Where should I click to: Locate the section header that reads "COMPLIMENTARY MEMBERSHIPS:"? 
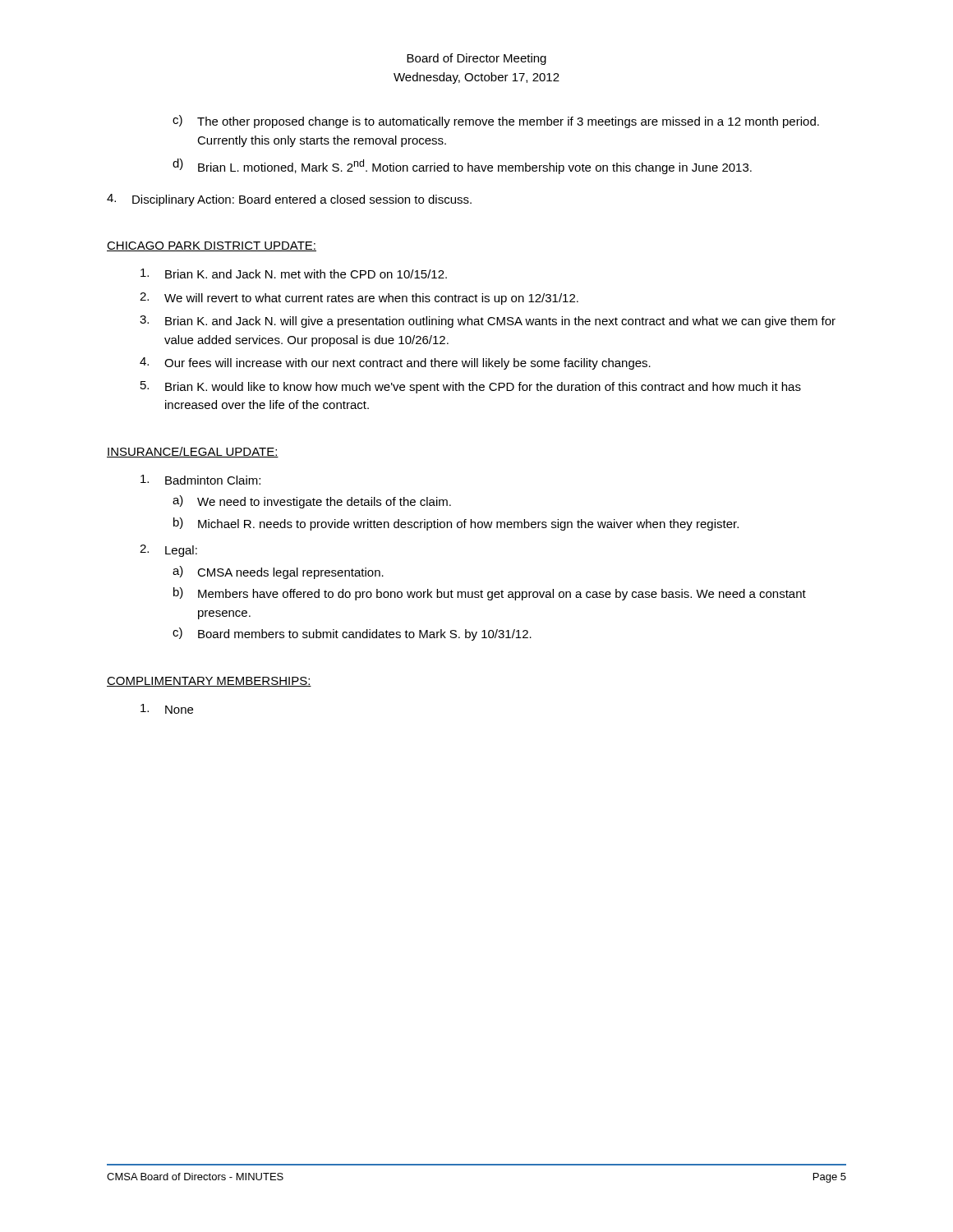coord(209,680)
